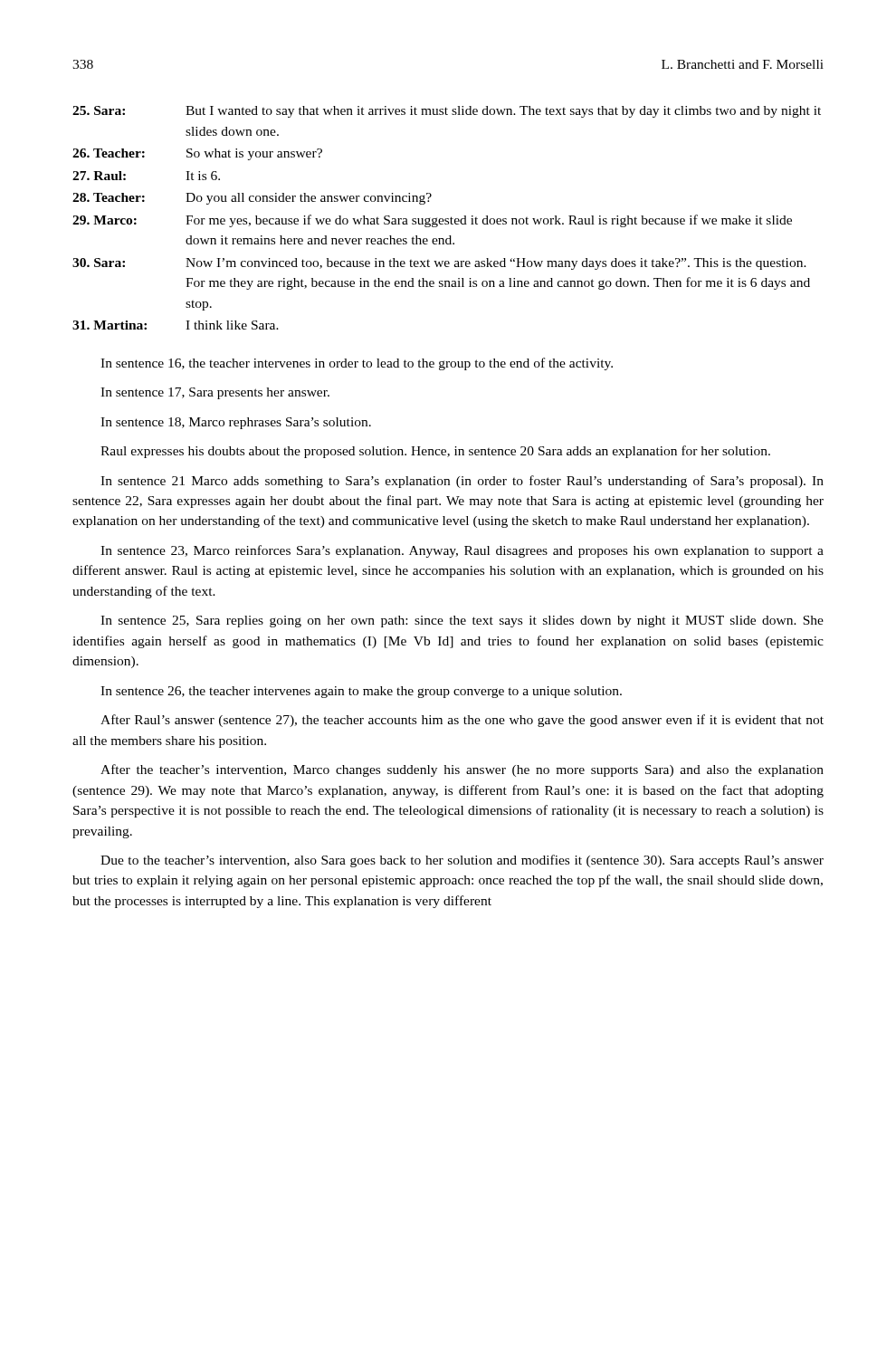Viewport: 896px width, 1358px height.
Task: Click on the text block containing "Due to the"
Action: pyautogui.click(x=448, y=881)
